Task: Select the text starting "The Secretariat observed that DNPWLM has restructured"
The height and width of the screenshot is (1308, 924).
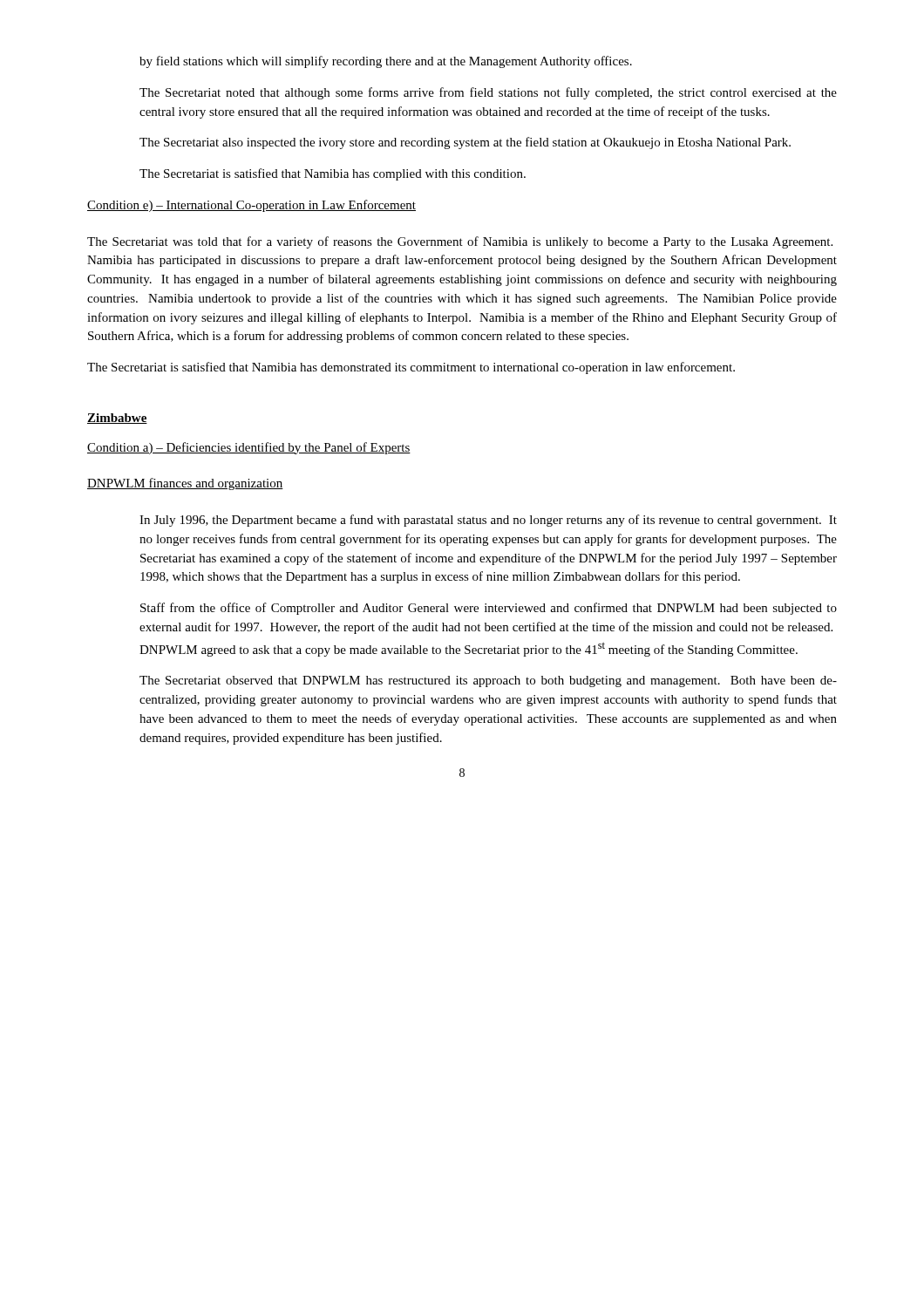Action: tap(488, 709)
